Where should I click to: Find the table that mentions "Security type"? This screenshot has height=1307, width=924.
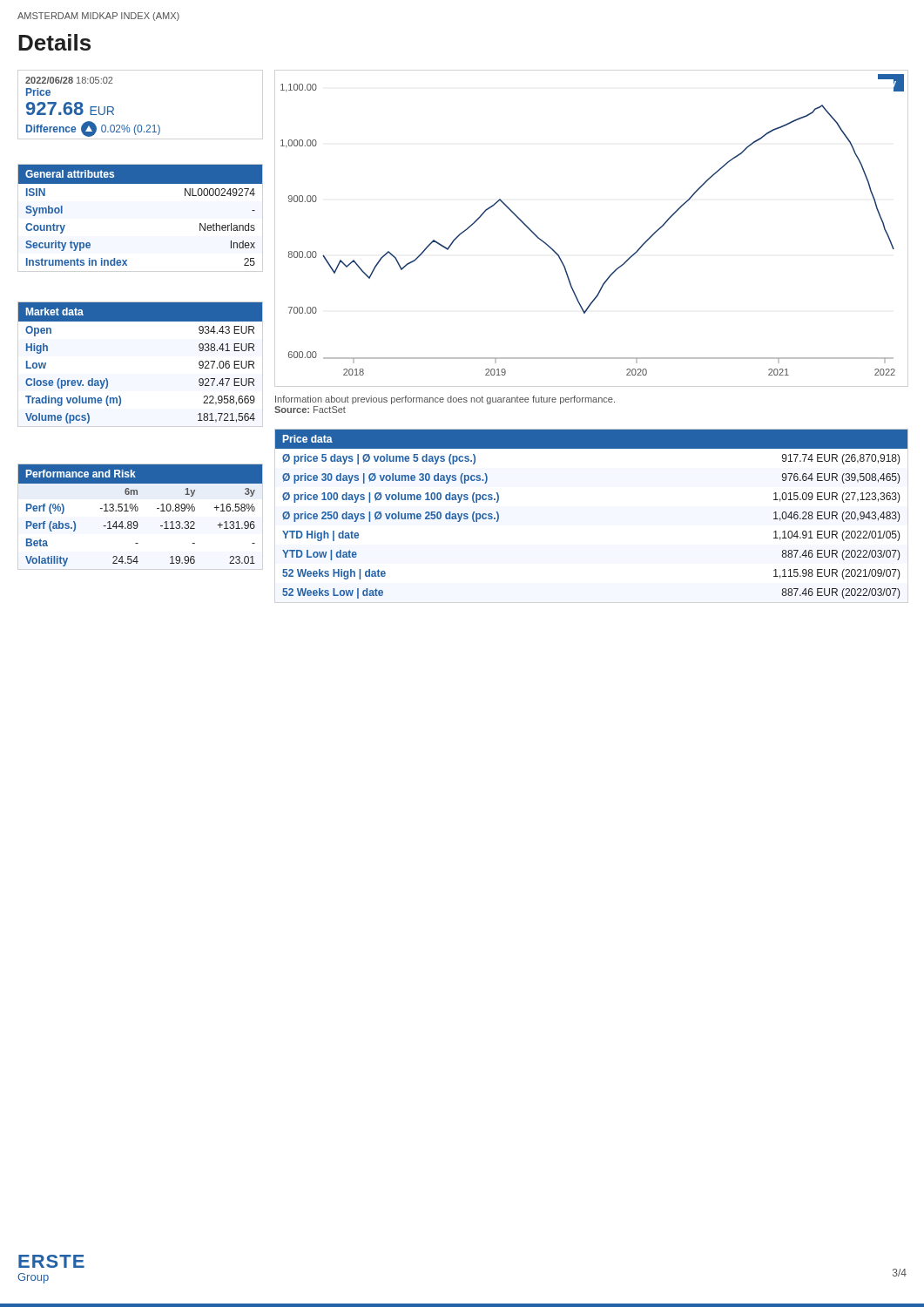click(x=140, y=218)
